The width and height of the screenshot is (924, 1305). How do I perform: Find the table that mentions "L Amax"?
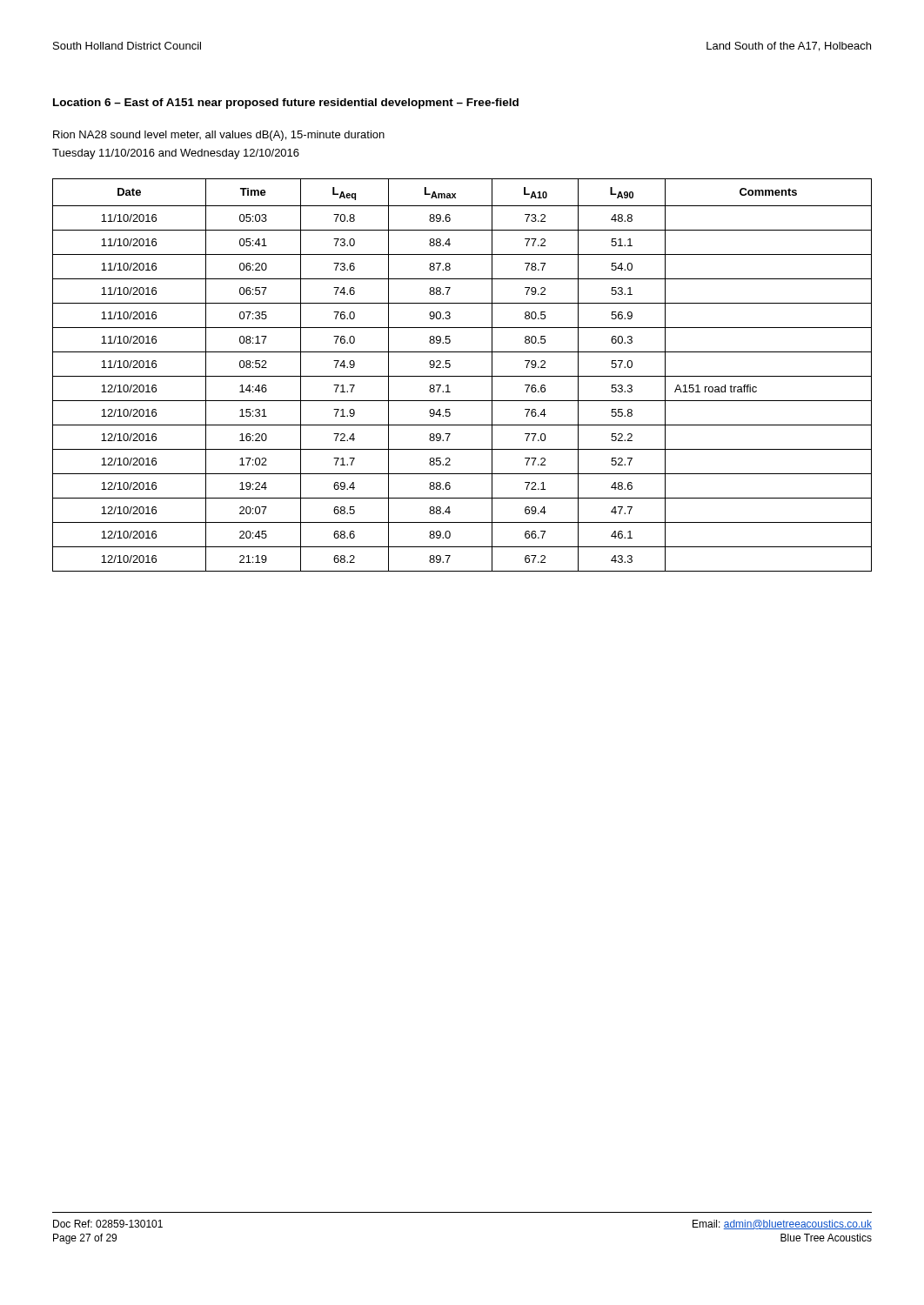coord(462,375)
